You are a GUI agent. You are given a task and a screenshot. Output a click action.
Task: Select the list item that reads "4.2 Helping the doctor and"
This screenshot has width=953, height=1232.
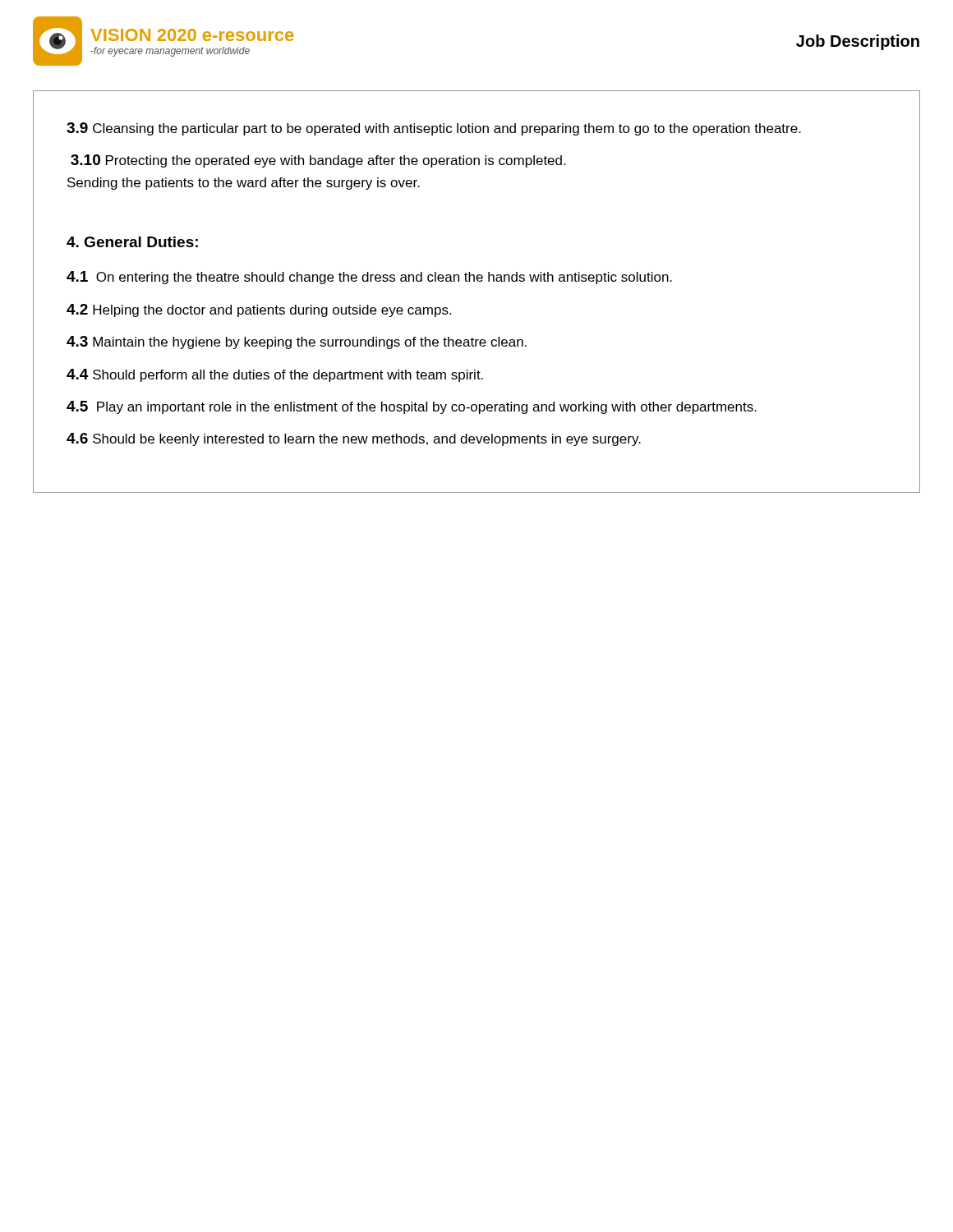click(259, 309)
